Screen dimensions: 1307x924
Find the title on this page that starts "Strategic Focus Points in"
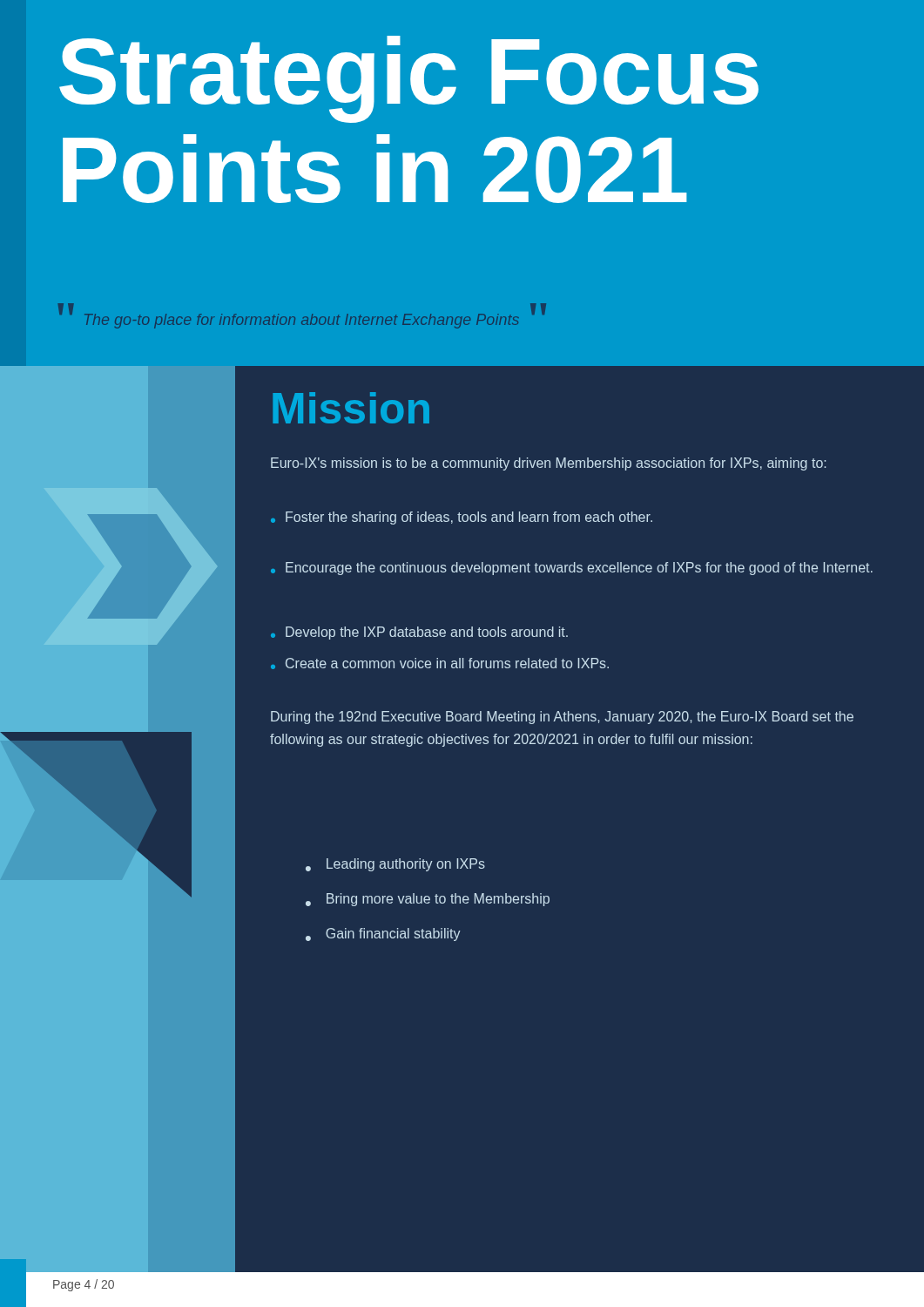(x=409, y=121)
